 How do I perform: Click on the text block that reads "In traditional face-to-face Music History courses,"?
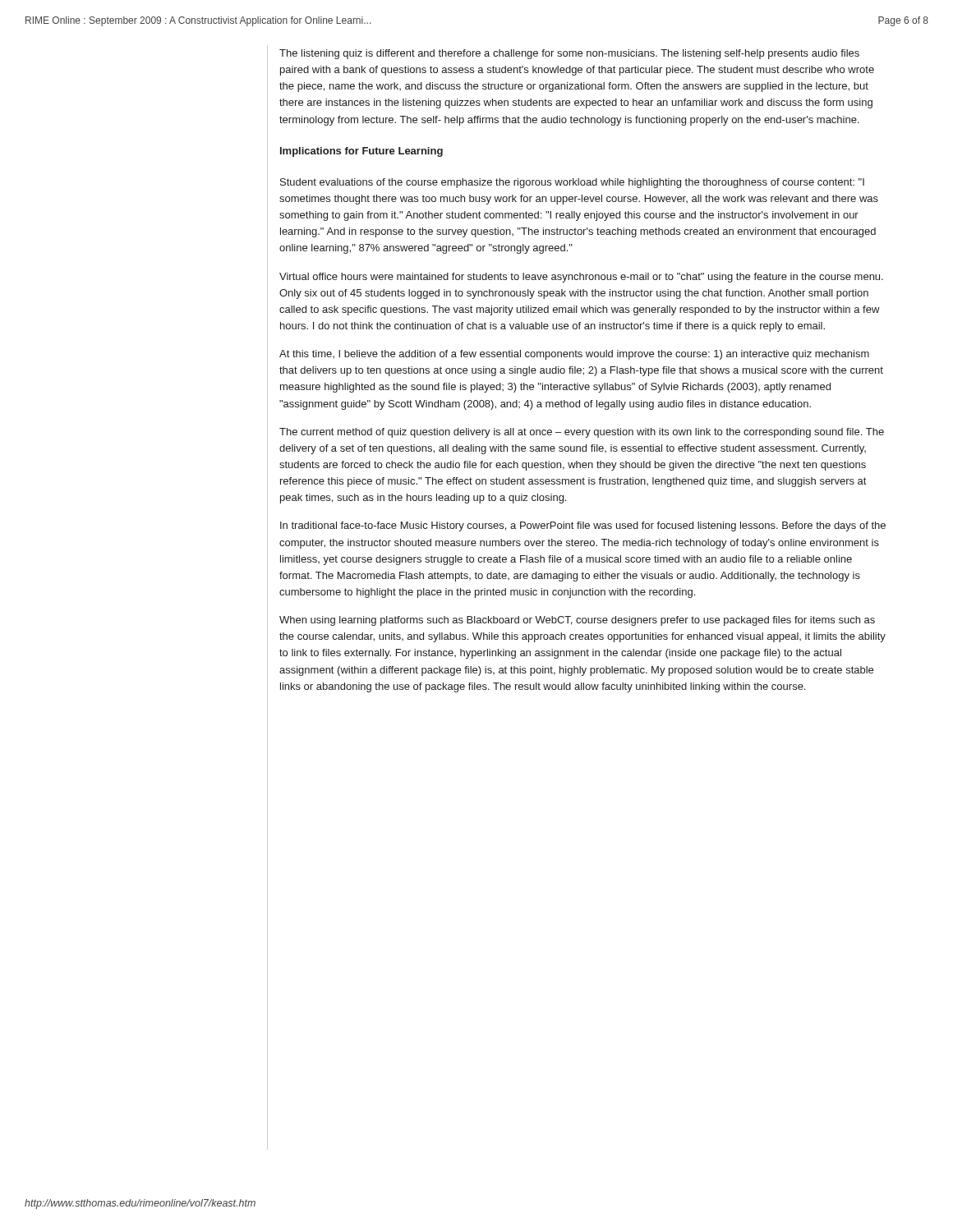pos(583,559)
